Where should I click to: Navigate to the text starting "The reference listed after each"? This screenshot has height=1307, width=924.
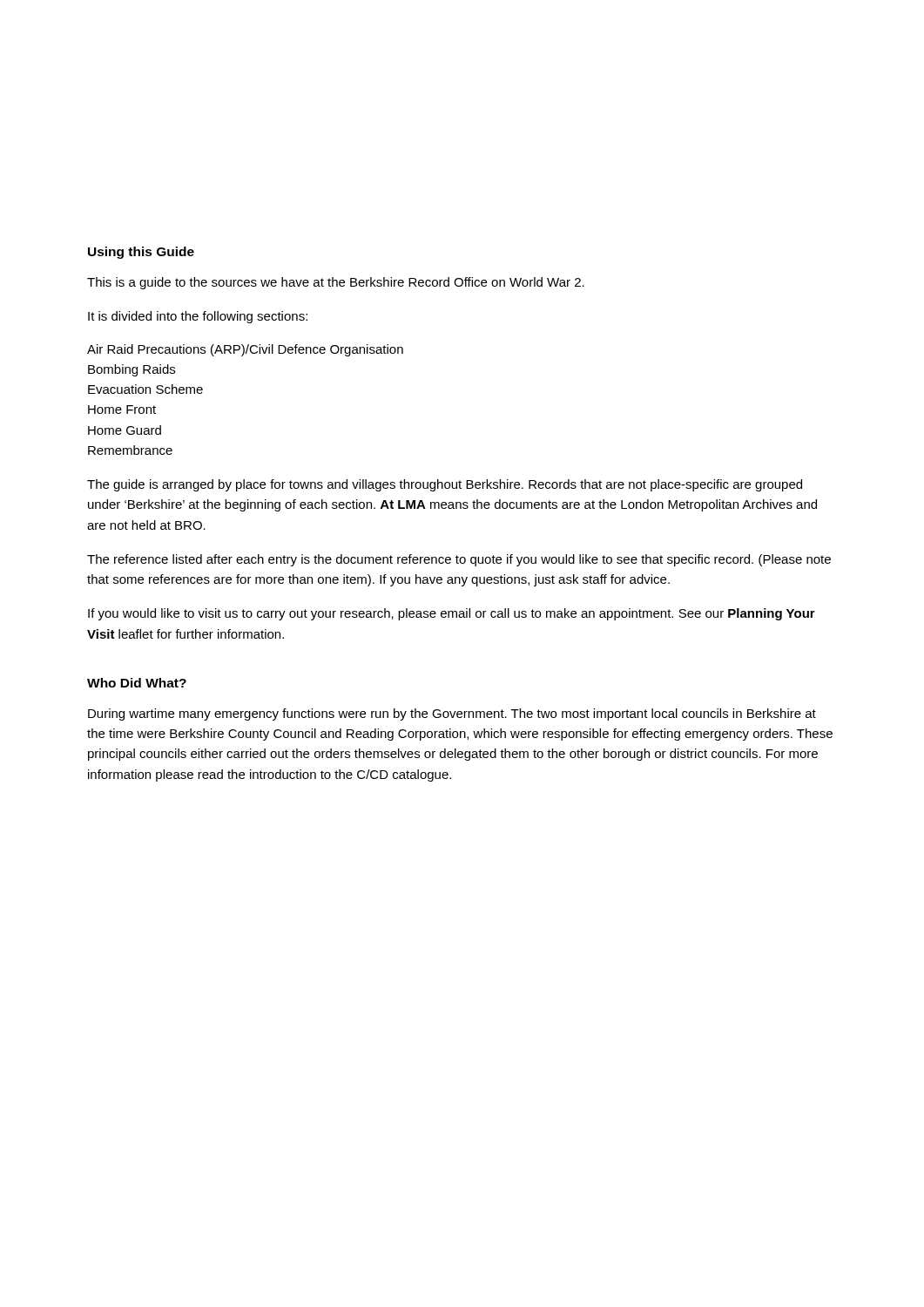[459, 569]
